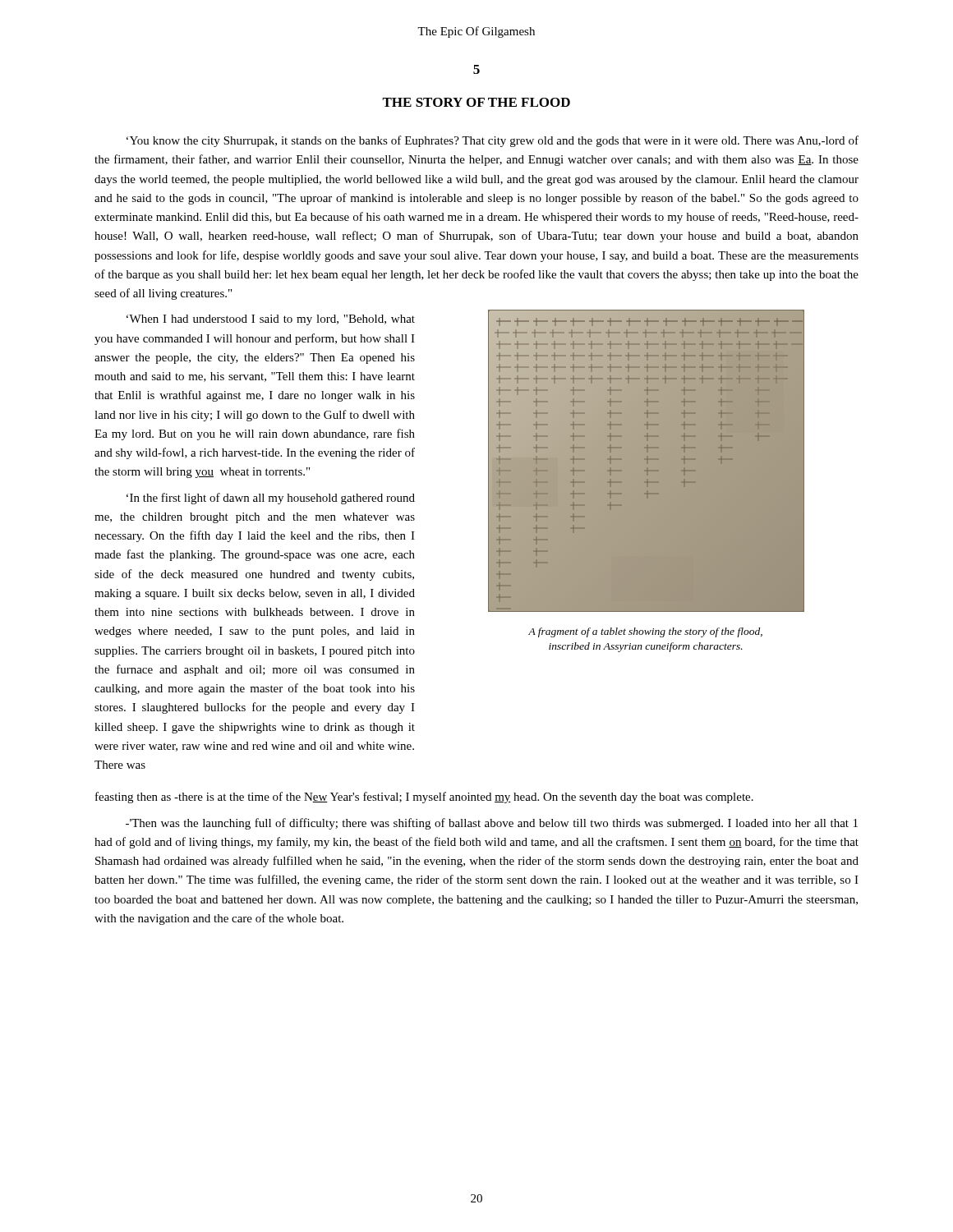Click the photo
Screen dimensions: 1232x953
point(646,464)
